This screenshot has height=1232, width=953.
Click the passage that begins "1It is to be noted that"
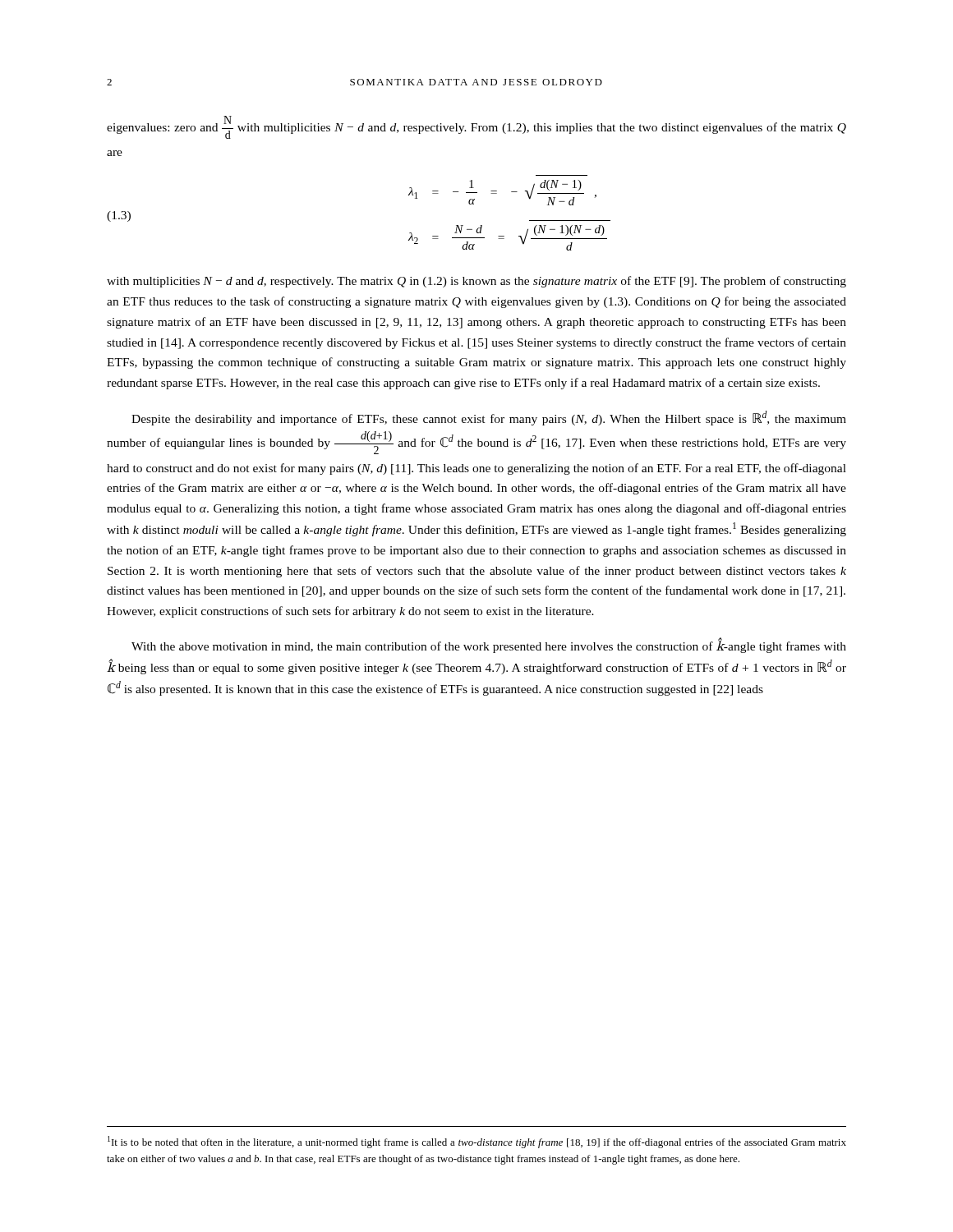[x=476, y=1150]
